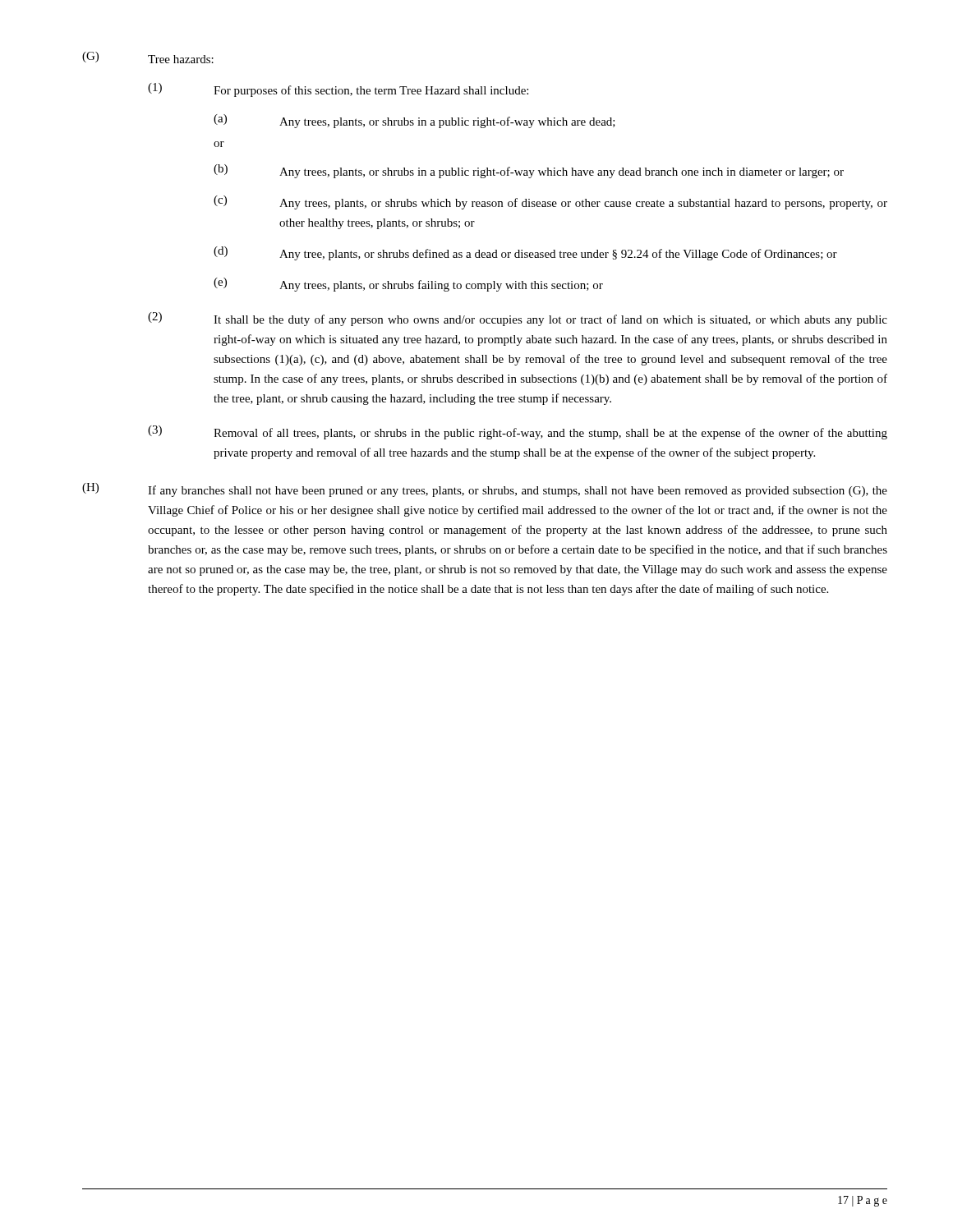
Task: Select the text block starting "(a) Any trees, plants, or shrubs in"
Action: (415, 122)
